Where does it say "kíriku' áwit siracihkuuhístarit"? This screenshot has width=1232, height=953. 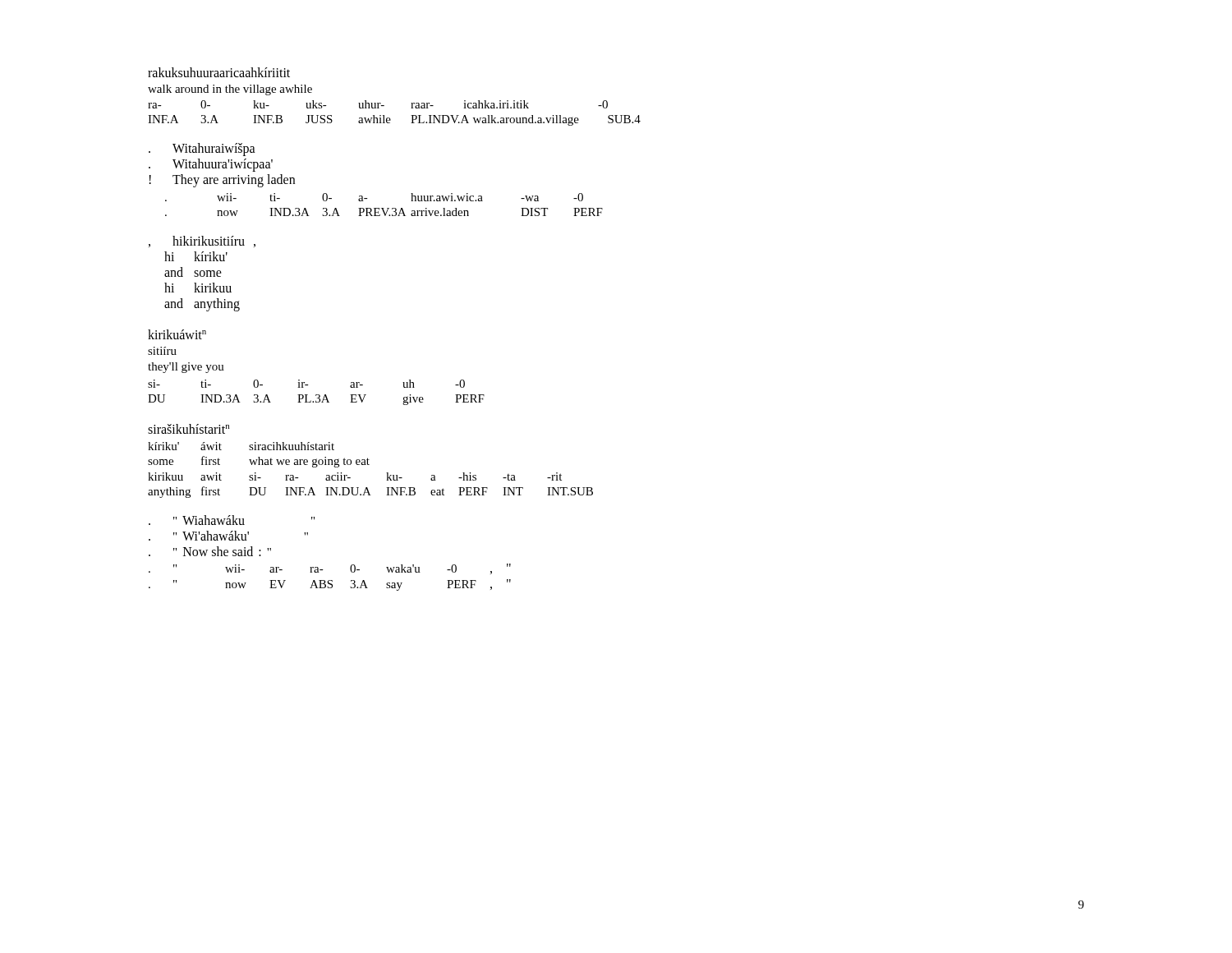click(280, 446)
